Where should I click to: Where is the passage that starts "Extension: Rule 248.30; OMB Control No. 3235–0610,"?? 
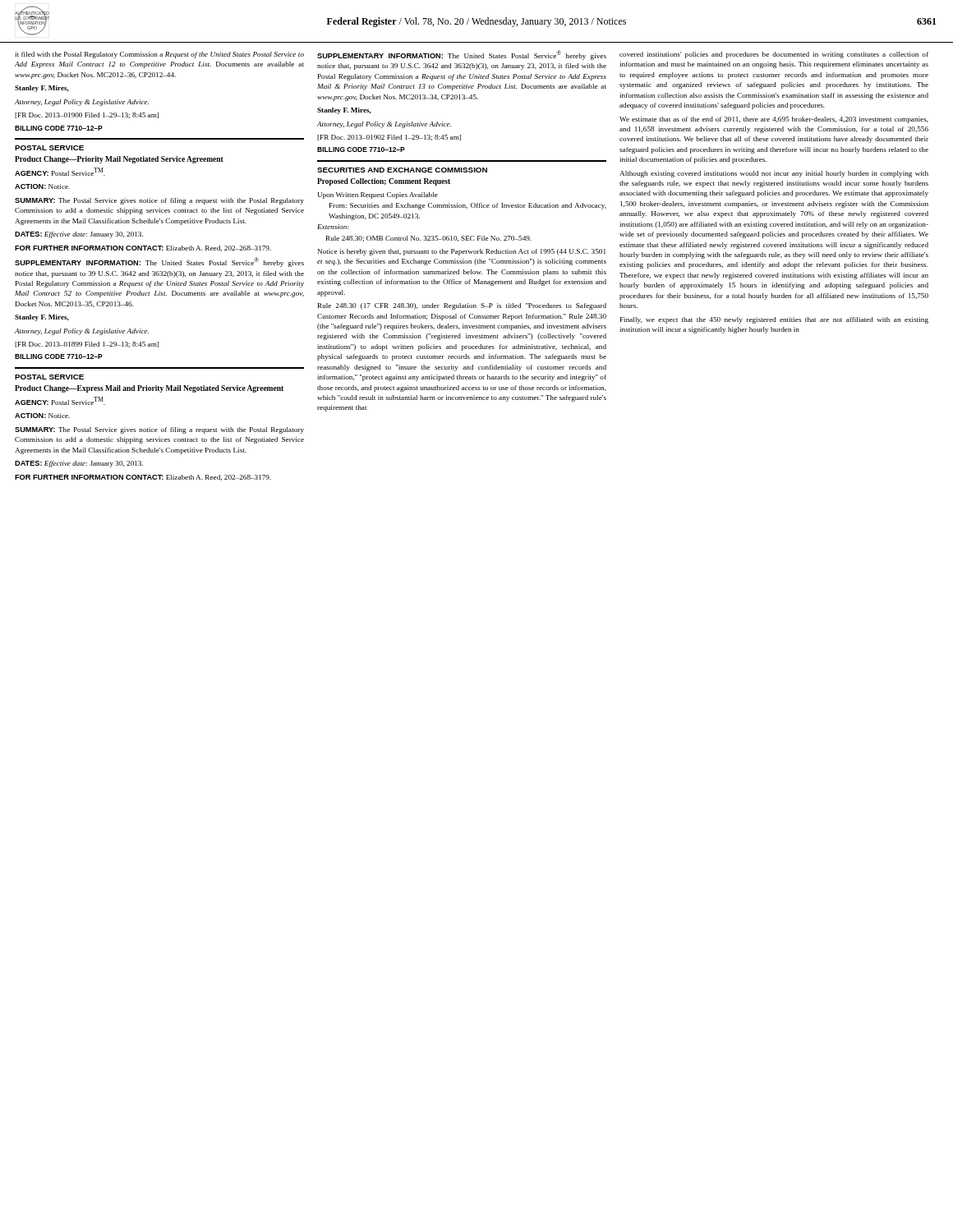(x=462, y=232)
